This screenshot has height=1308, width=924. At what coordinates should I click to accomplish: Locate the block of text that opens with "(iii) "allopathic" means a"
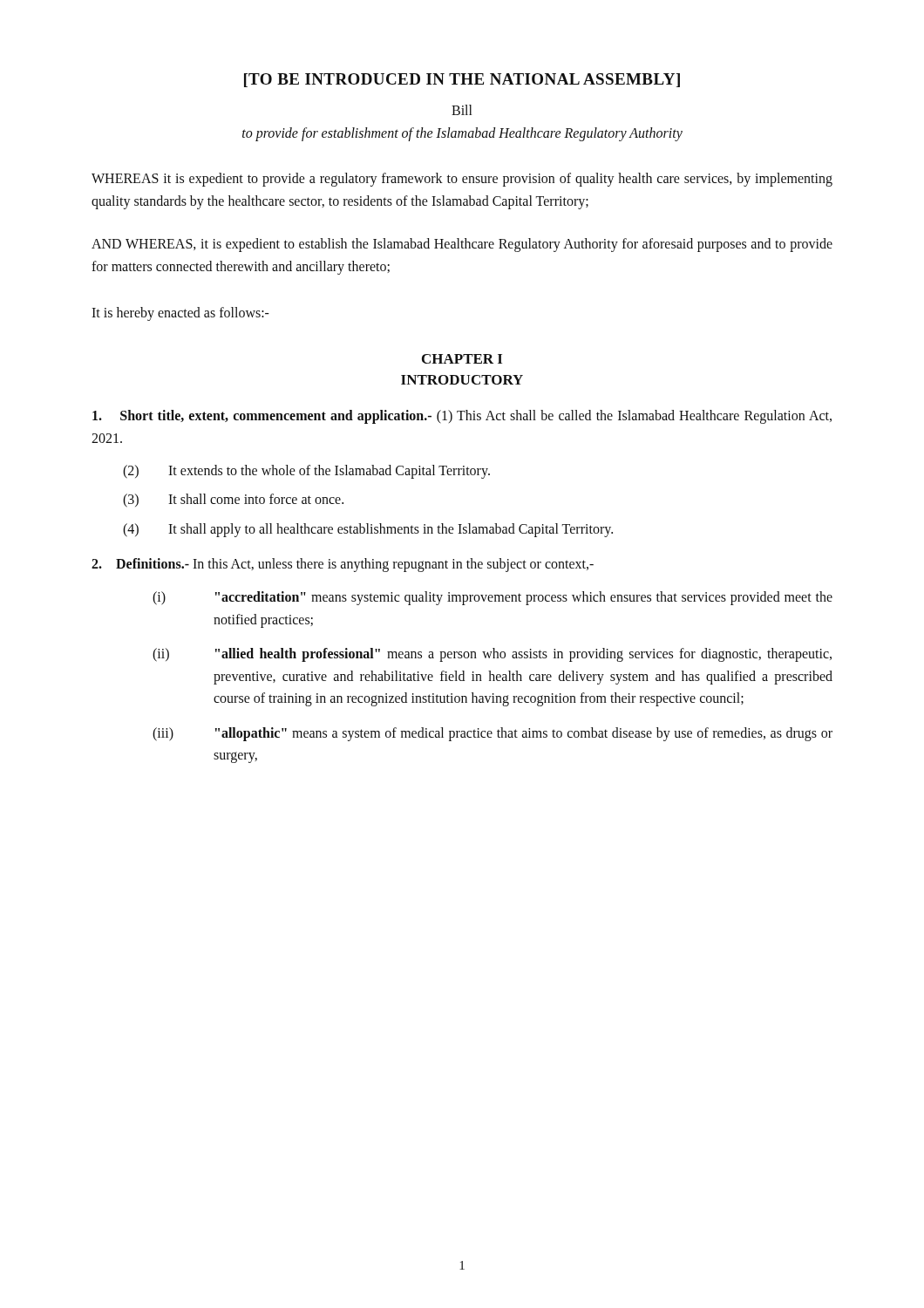pos(462,744)
